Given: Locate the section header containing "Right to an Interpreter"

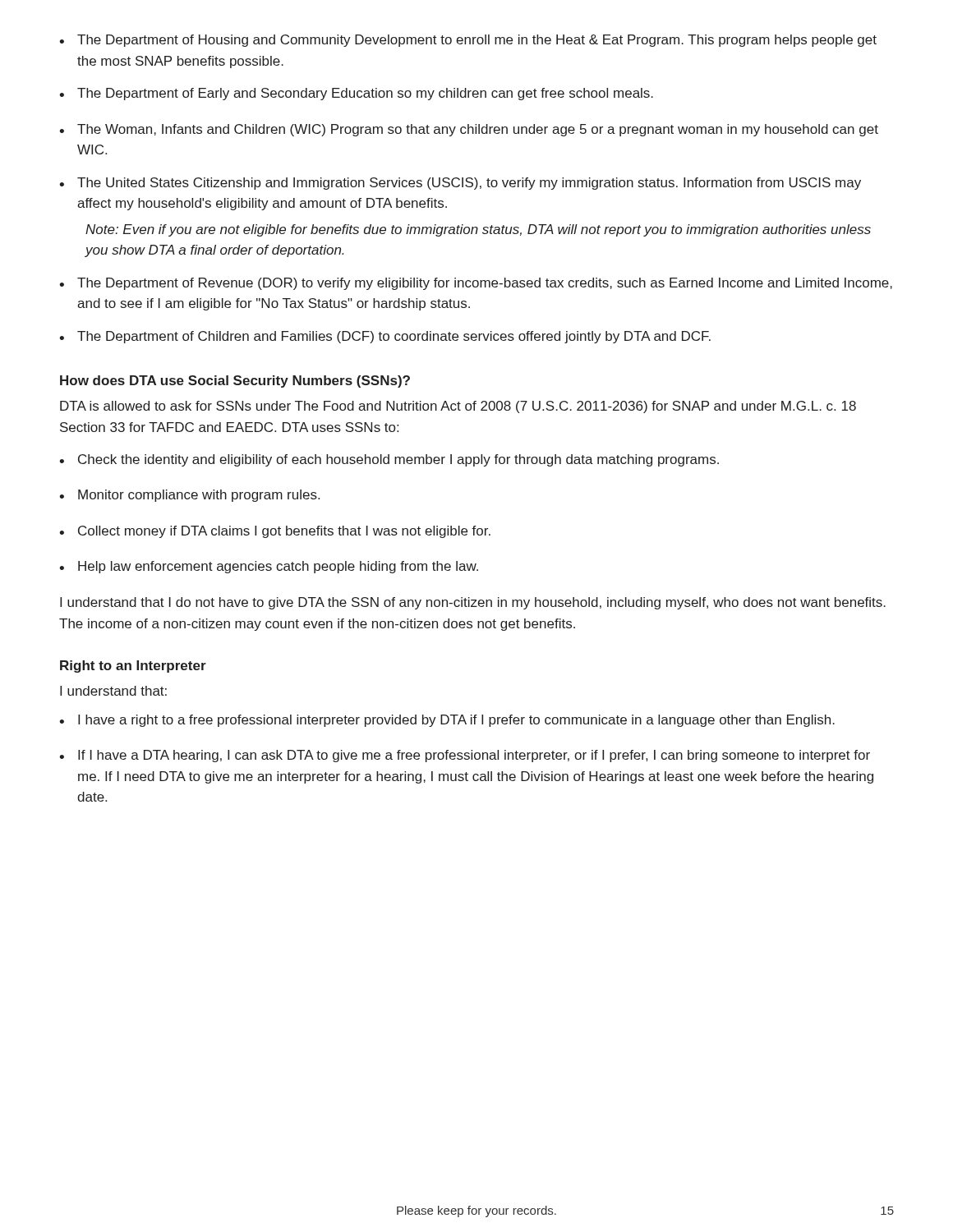Looking at the screenshot, I should pos(133,666).
